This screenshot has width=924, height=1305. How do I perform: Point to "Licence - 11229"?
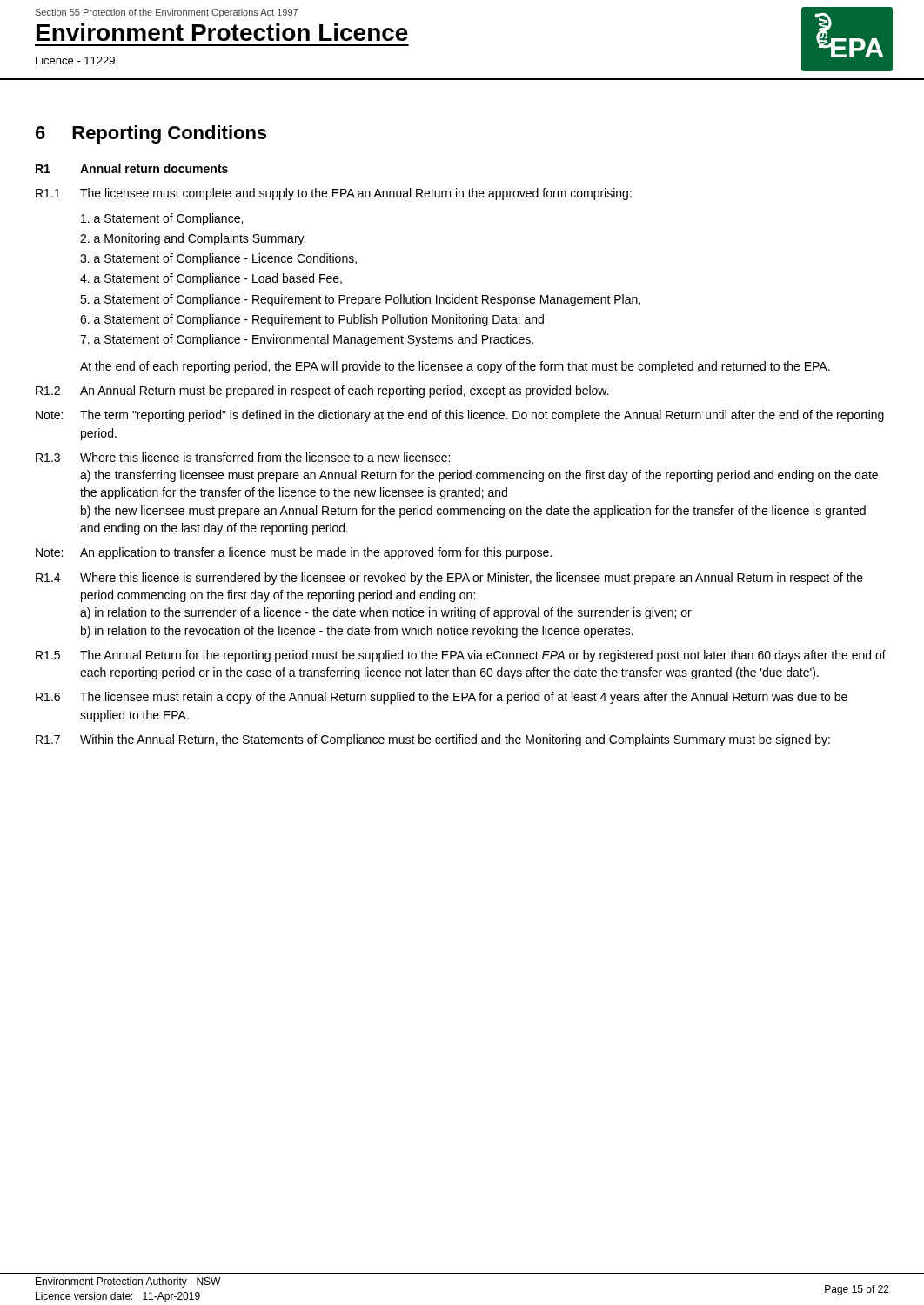pos(75,60)
